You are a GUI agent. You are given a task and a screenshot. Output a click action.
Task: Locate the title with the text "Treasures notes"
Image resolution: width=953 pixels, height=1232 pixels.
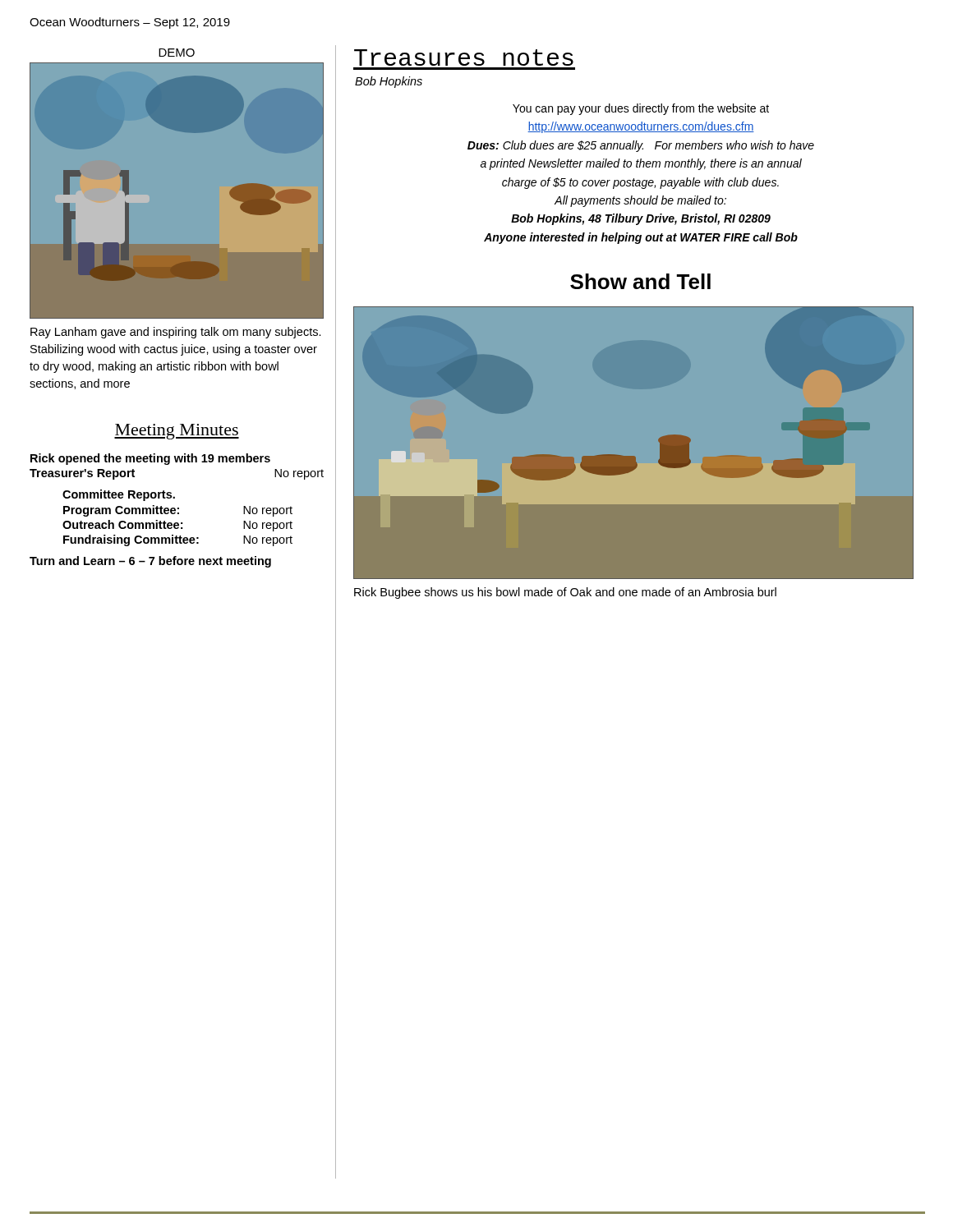[464, 59]
